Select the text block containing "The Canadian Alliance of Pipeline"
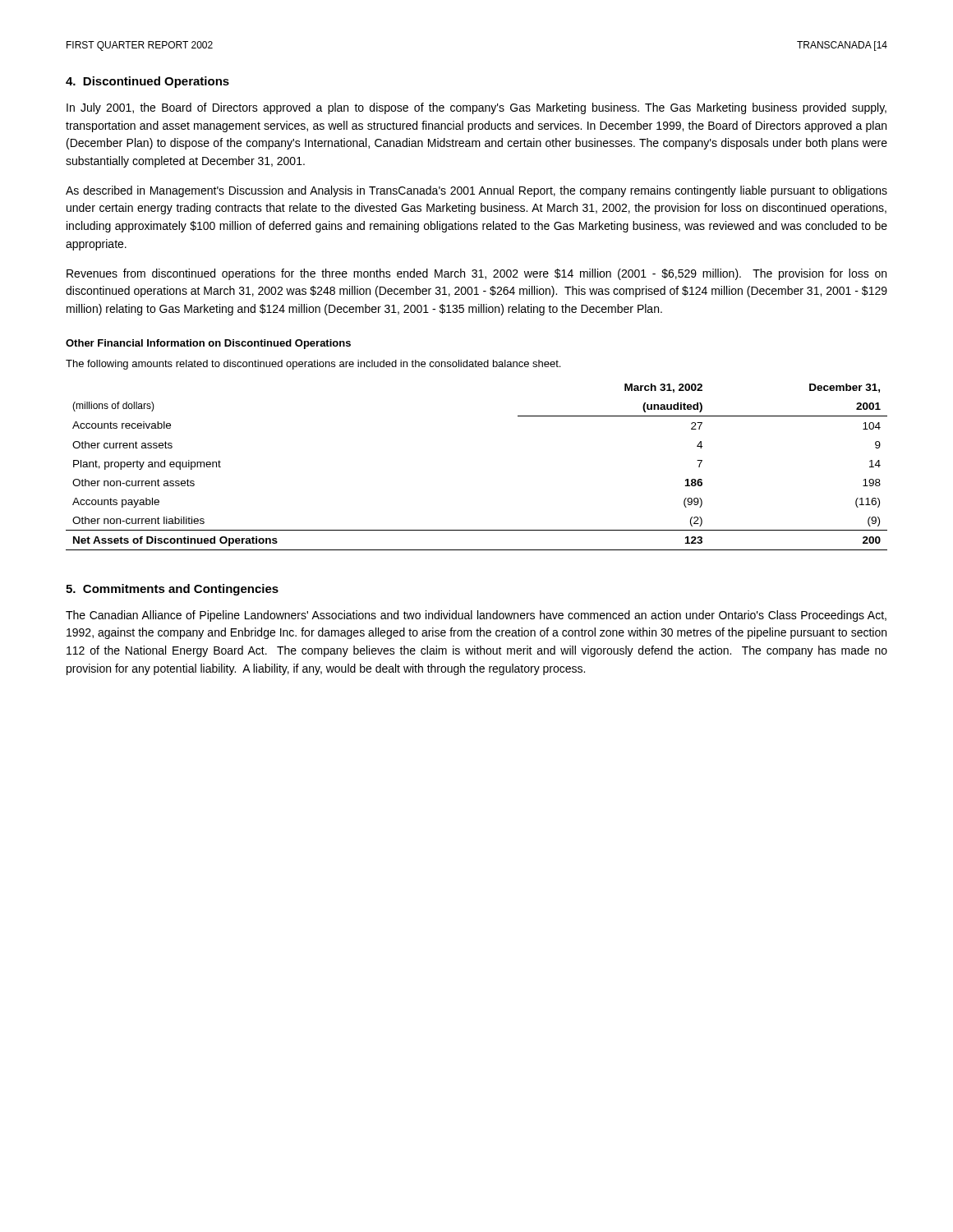Image resolution: width=953 pixels, height=1232 pixels. pyautogui.click(x=476, y=642)
